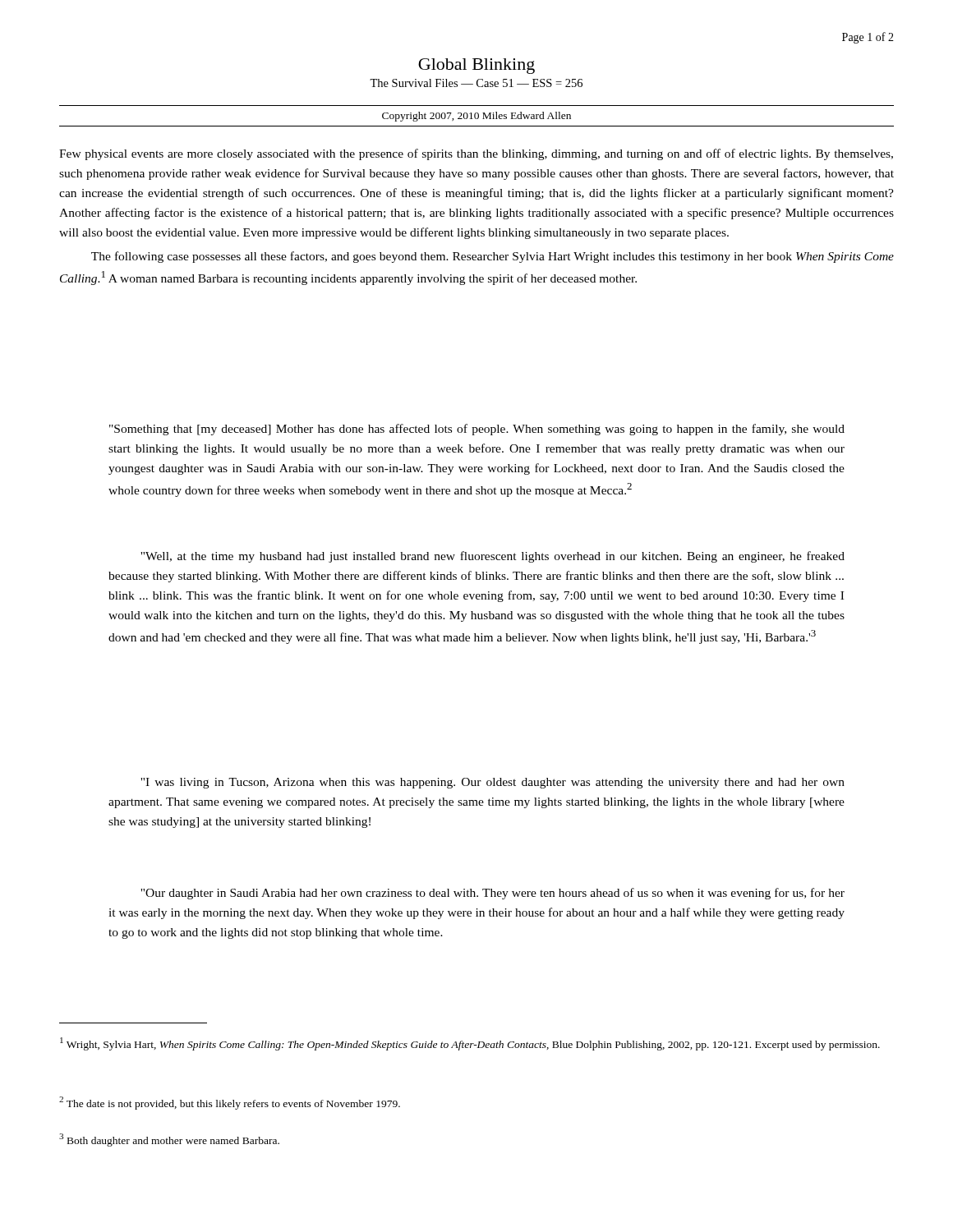953x1232 pixels.
Task: Find the region starting "2 The date is not"
Action: click(230, 1103)
